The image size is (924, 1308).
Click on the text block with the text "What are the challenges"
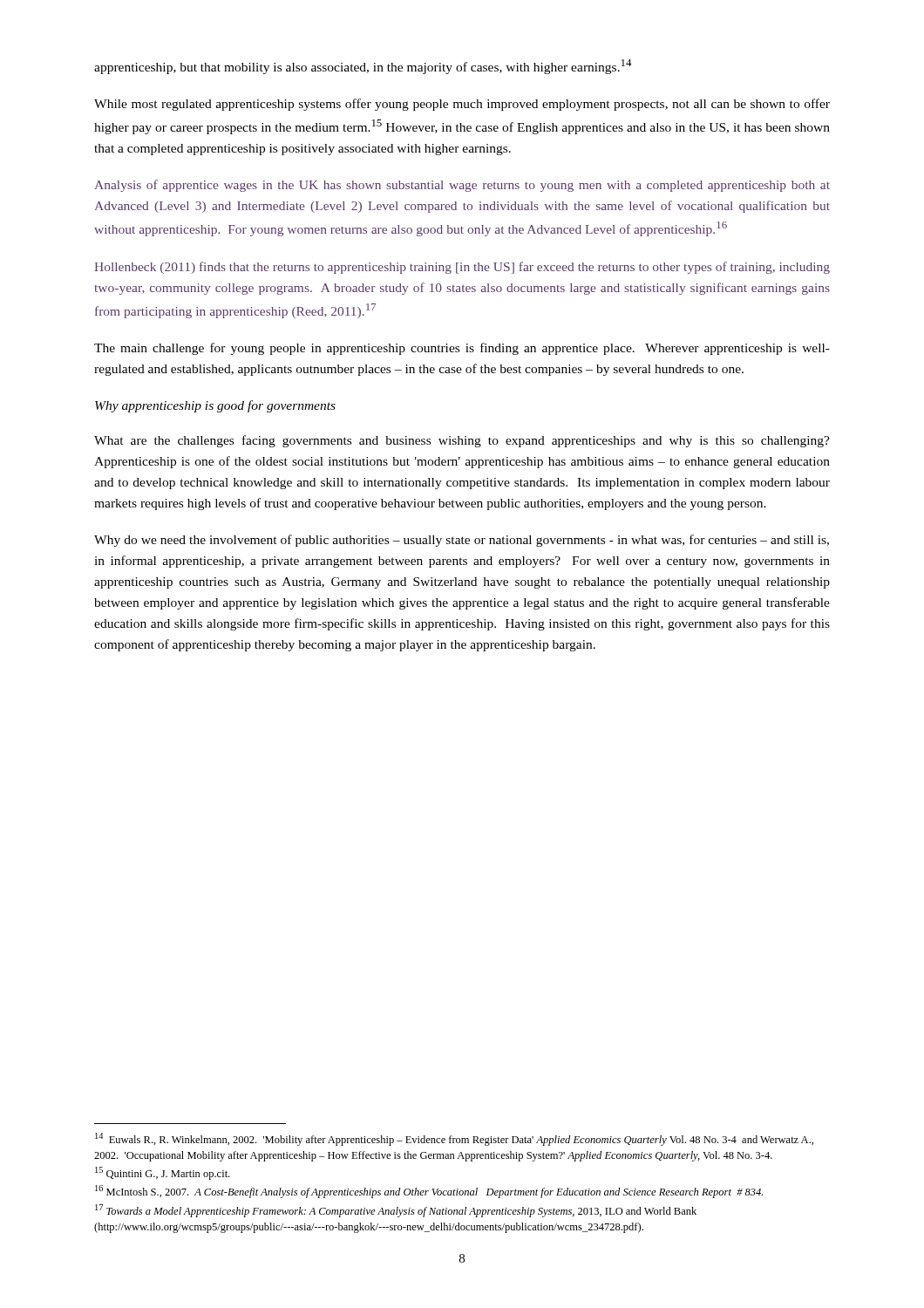(x=462, y=471)
